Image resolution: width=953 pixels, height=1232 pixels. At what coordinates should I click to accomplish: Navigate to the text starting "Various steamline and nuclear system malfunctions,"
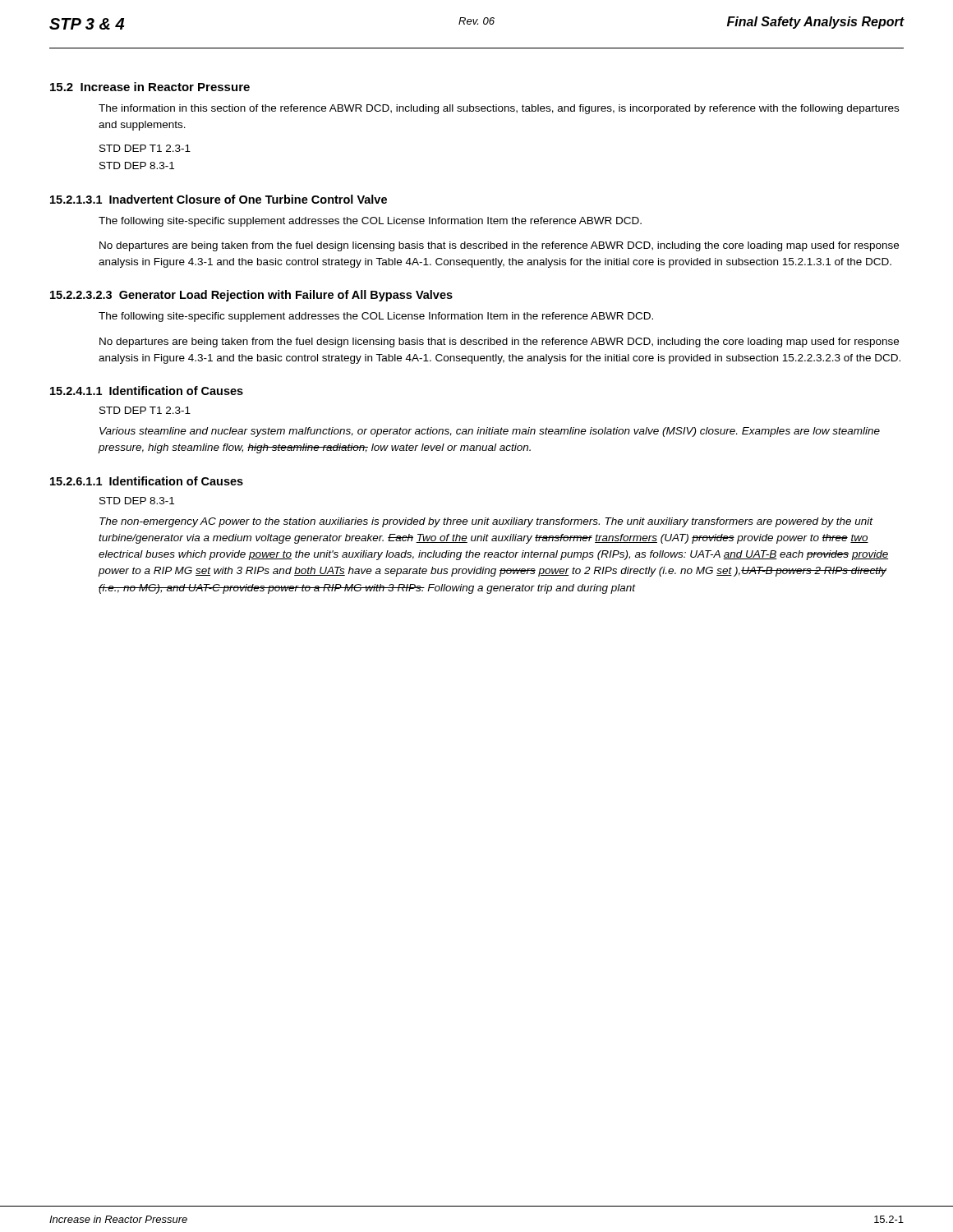tap(489, 439)
